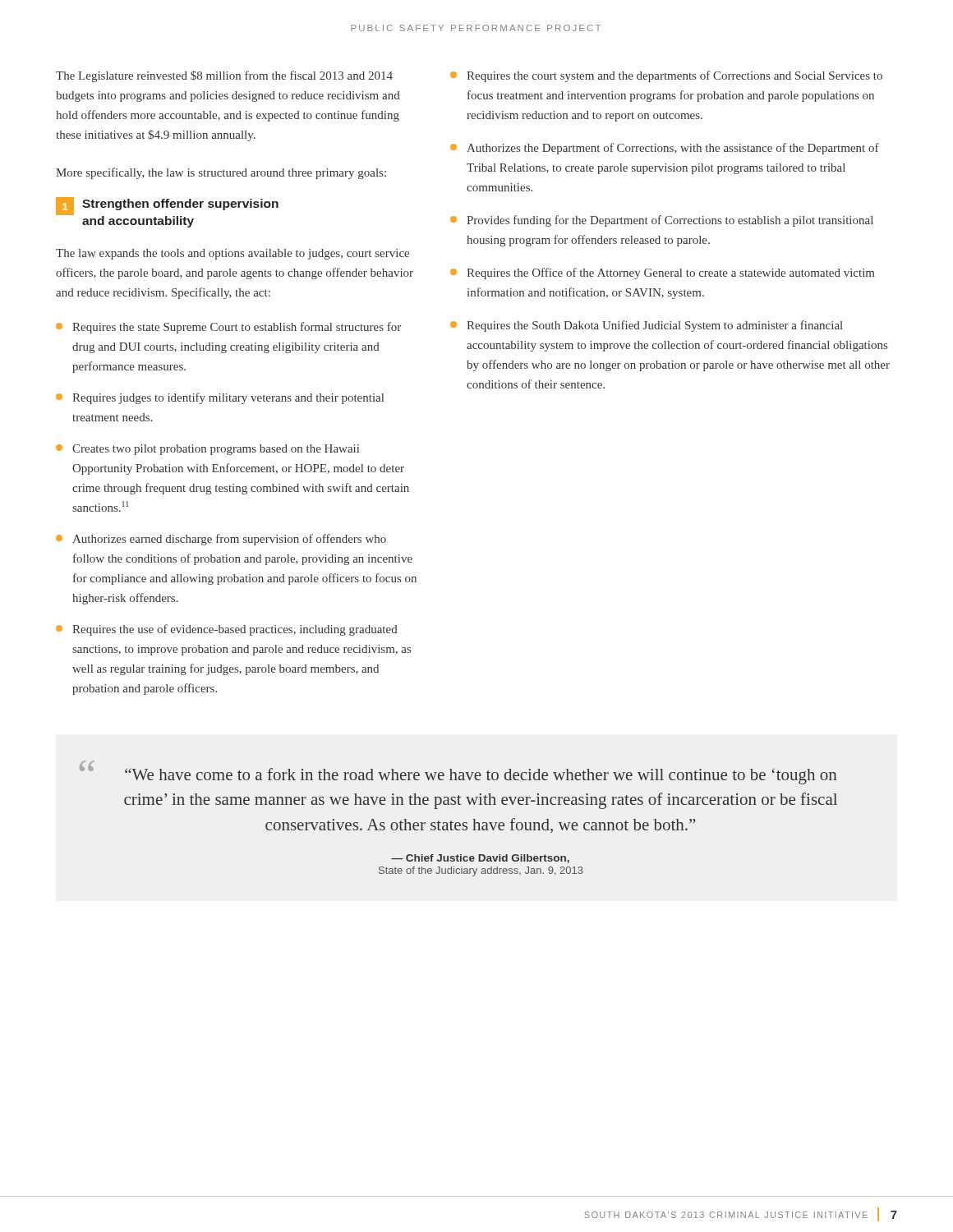Locate the block of text that opens with "Requires judges to identify military veterans"
This screenshot has width=953, height=1232.
coord(237,407)
